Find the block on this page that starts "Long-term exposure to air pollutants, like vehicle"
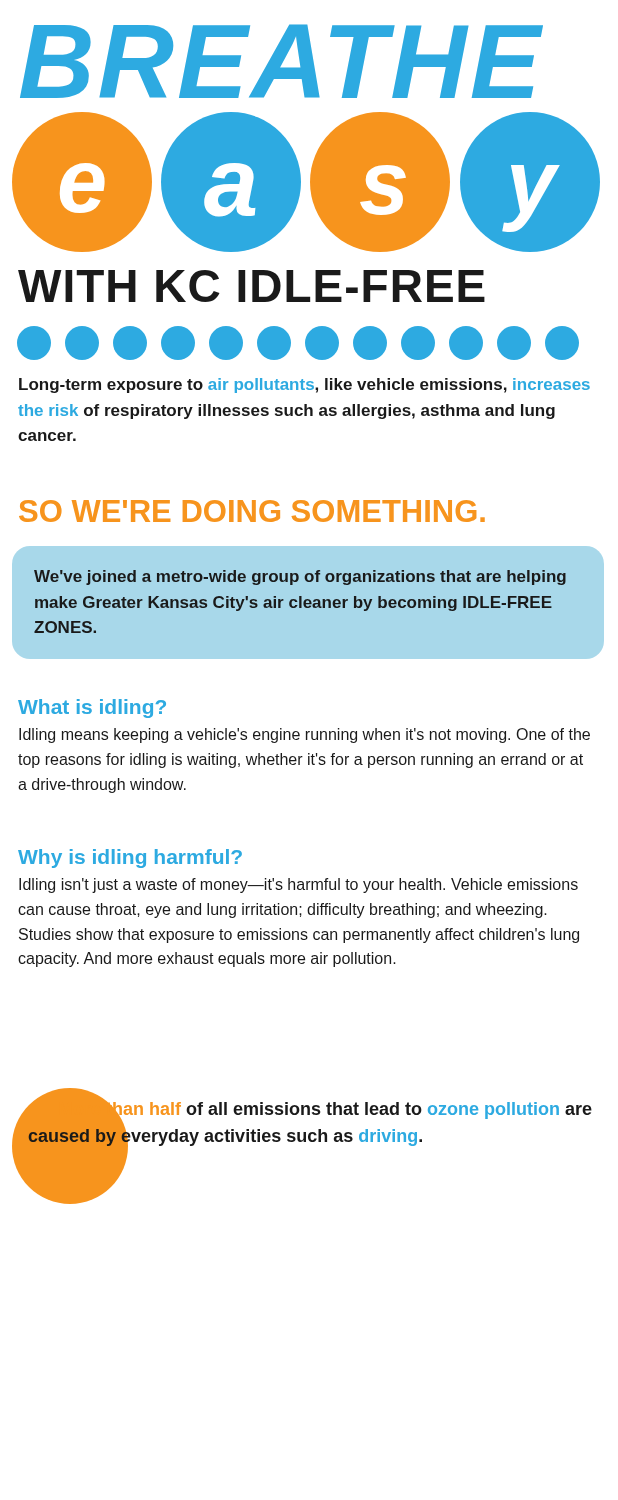This screenshot has width=618, height=1500. pyautogui.click(x=304, y=410)
